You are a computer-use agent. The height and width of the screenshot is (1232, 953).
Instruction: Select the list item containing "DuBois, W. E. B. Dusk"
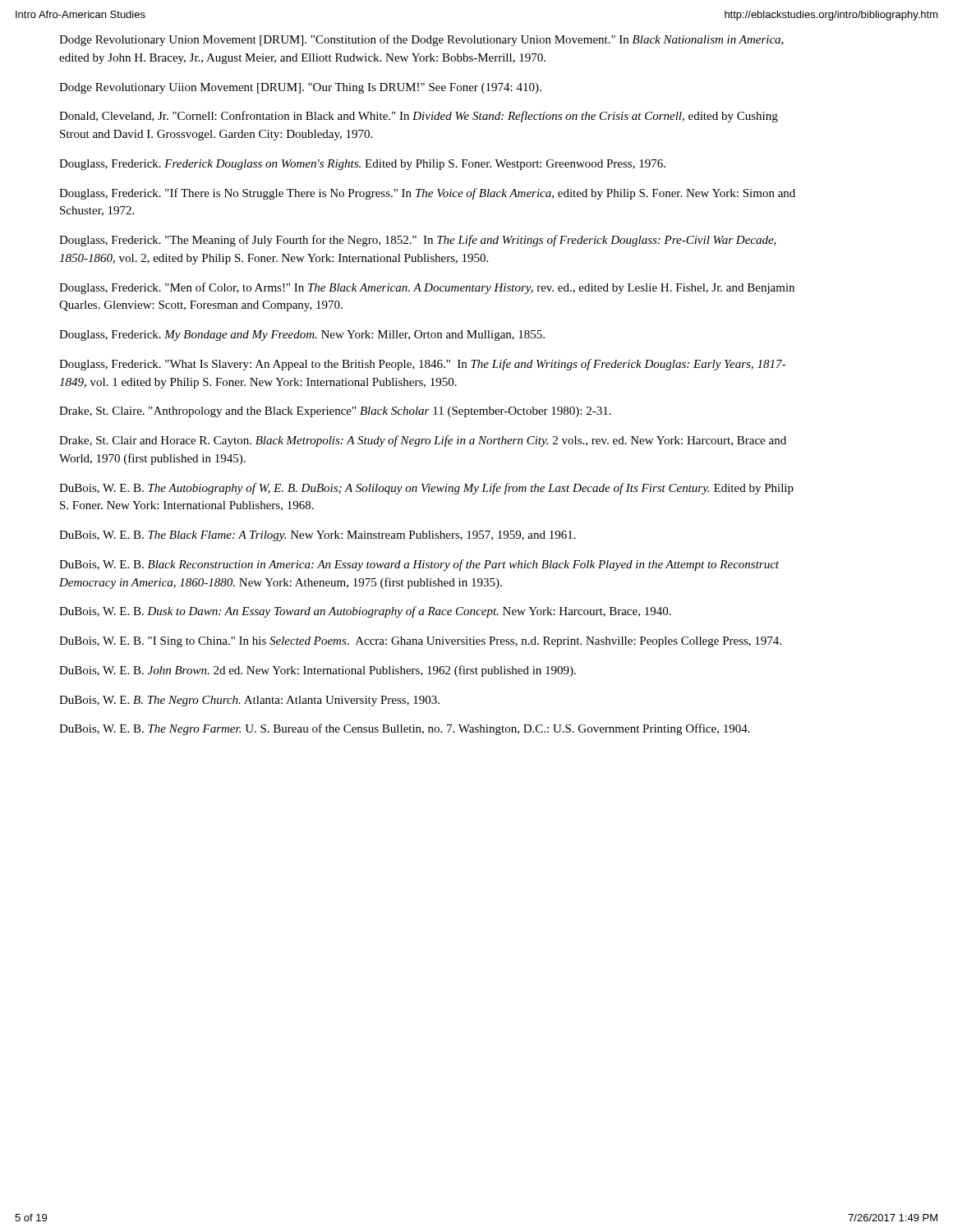pyautogui.click(x=365, y=611)
